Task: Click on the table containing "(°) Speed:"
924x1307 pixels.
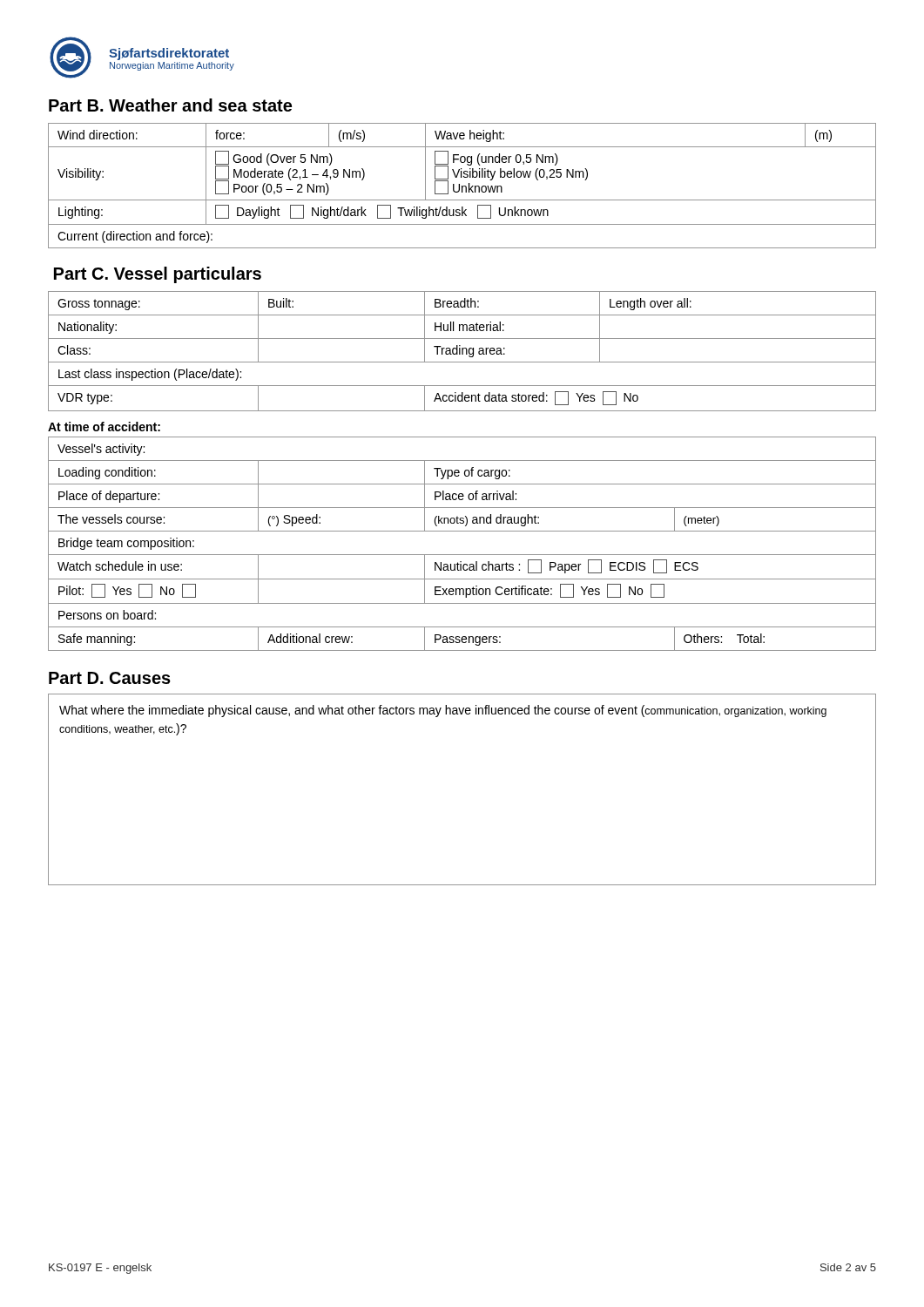Action: [462, 544]
